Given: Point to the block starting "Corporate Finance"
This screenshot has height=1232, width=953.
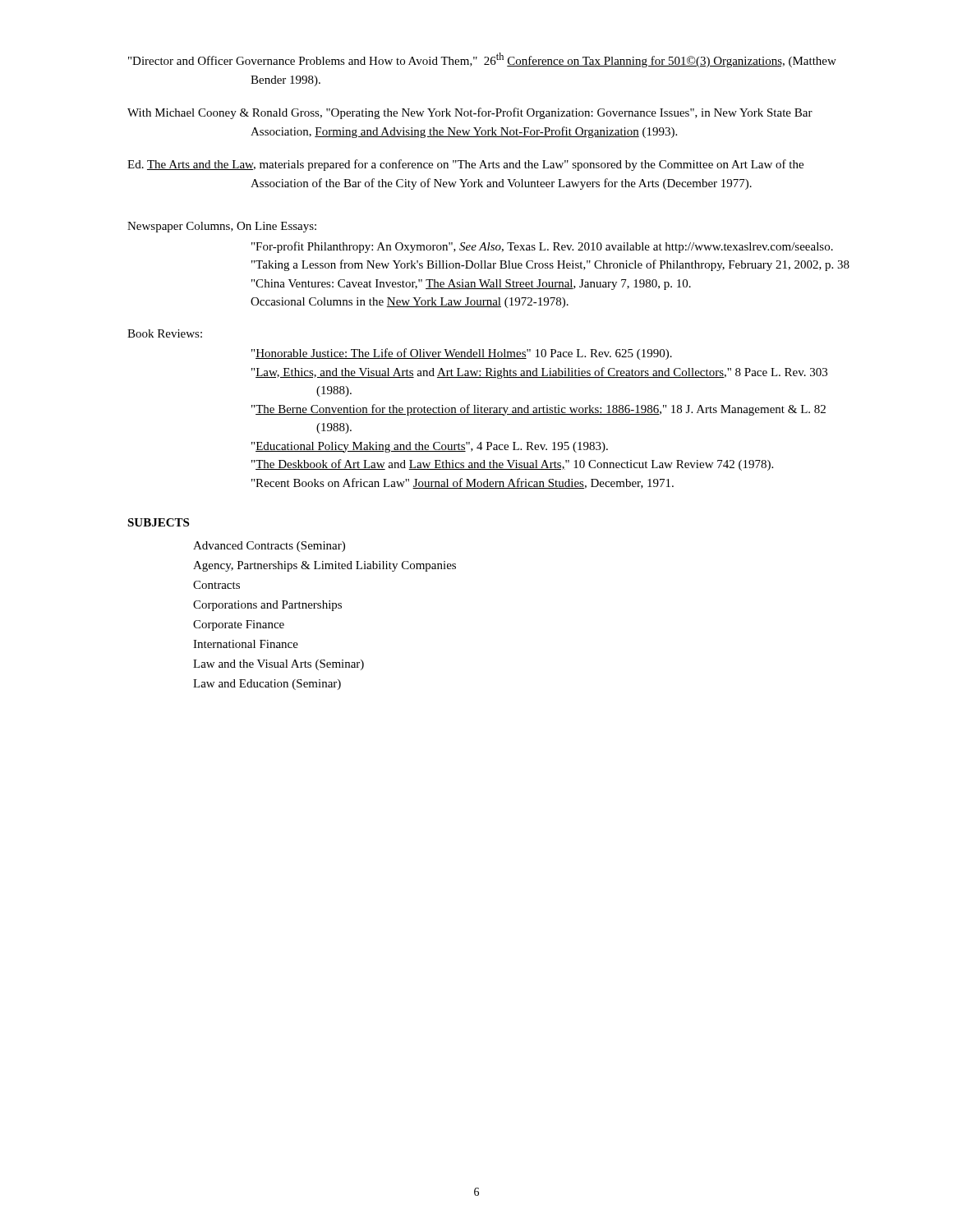Looking at the screenshot, I should tap(239, 624).
